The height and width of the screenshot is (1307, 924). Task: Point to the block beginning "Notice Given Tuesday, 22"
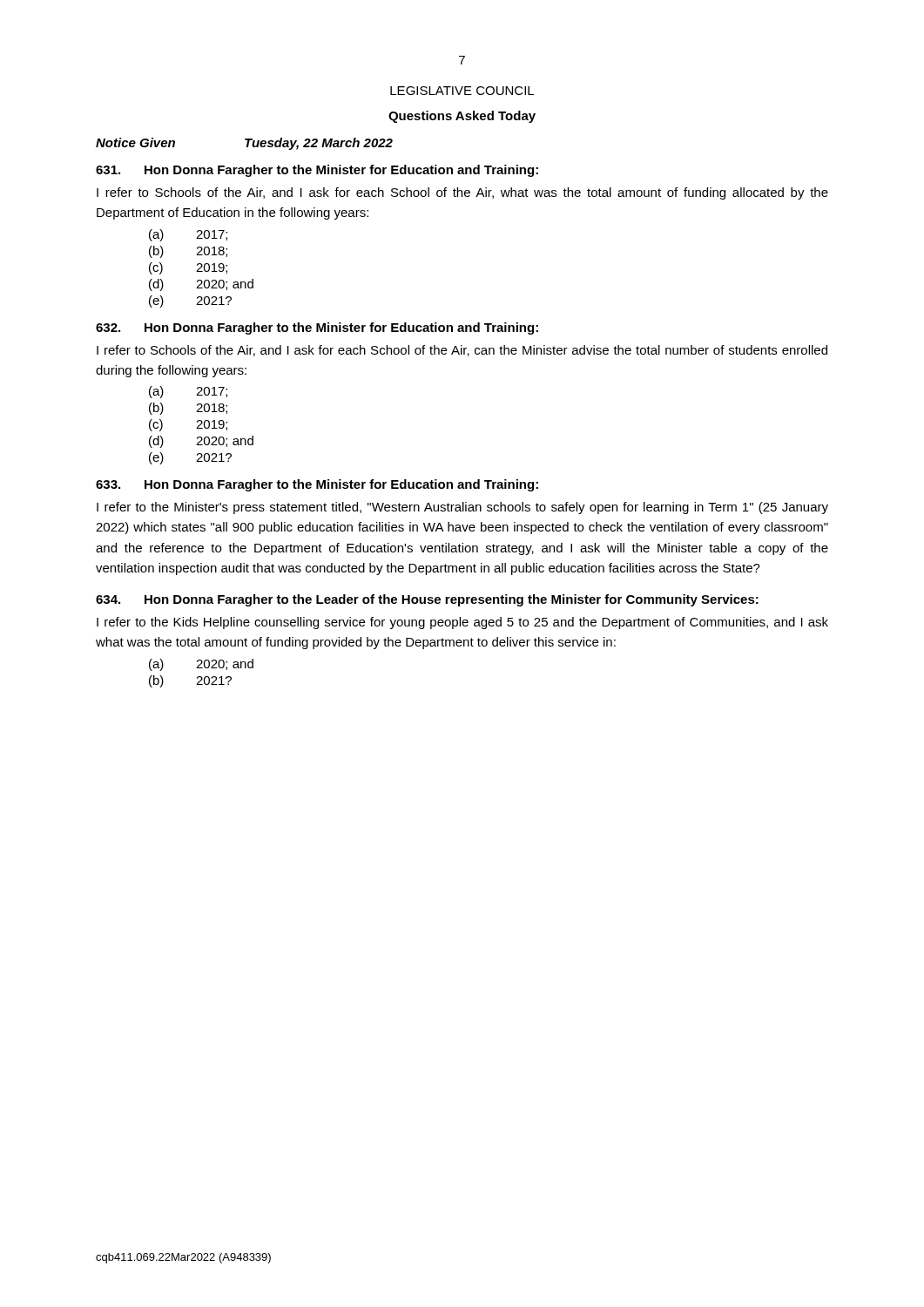click(x=244, y=142)
